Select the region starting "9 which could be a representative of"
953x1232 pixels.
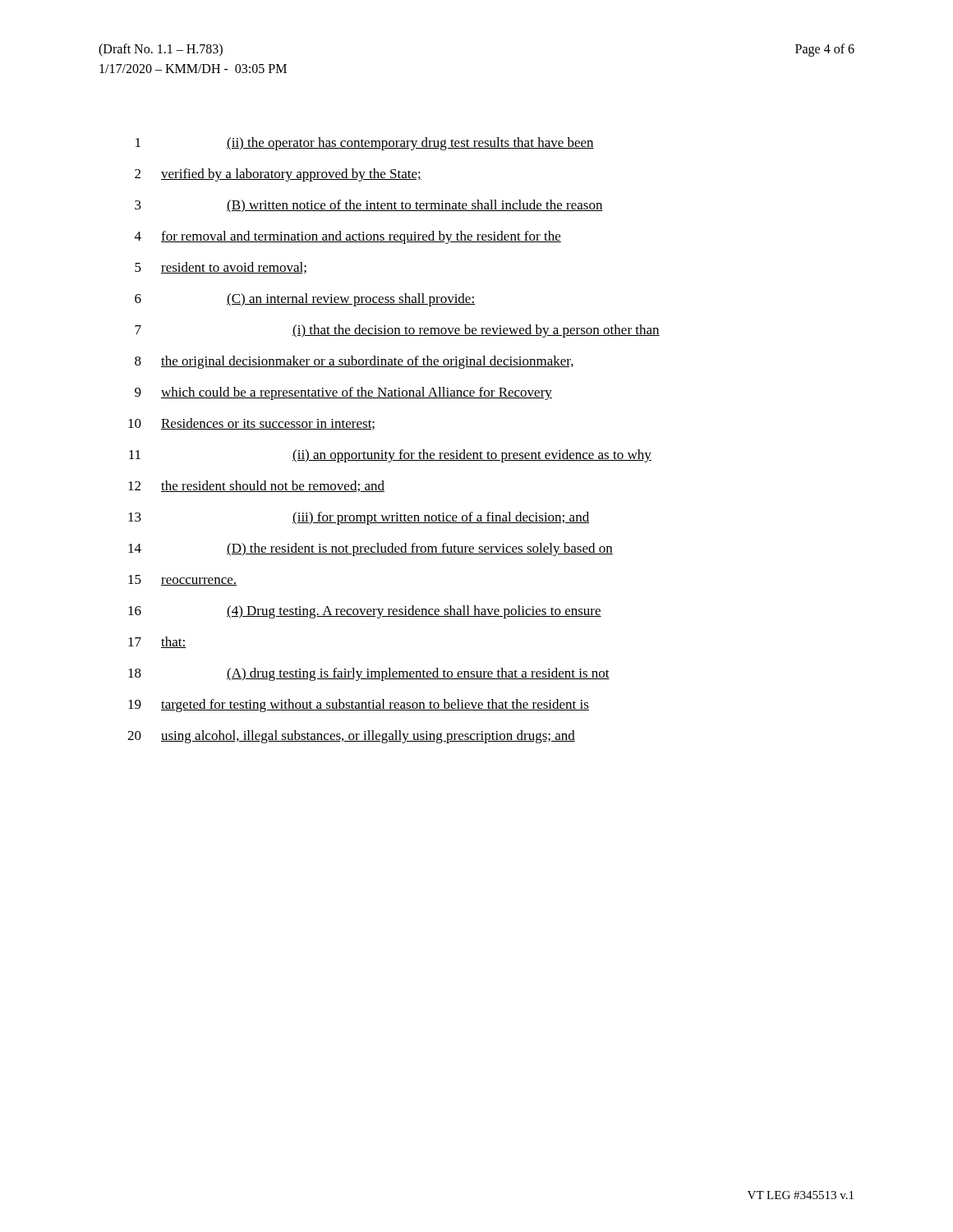[476, 392]
